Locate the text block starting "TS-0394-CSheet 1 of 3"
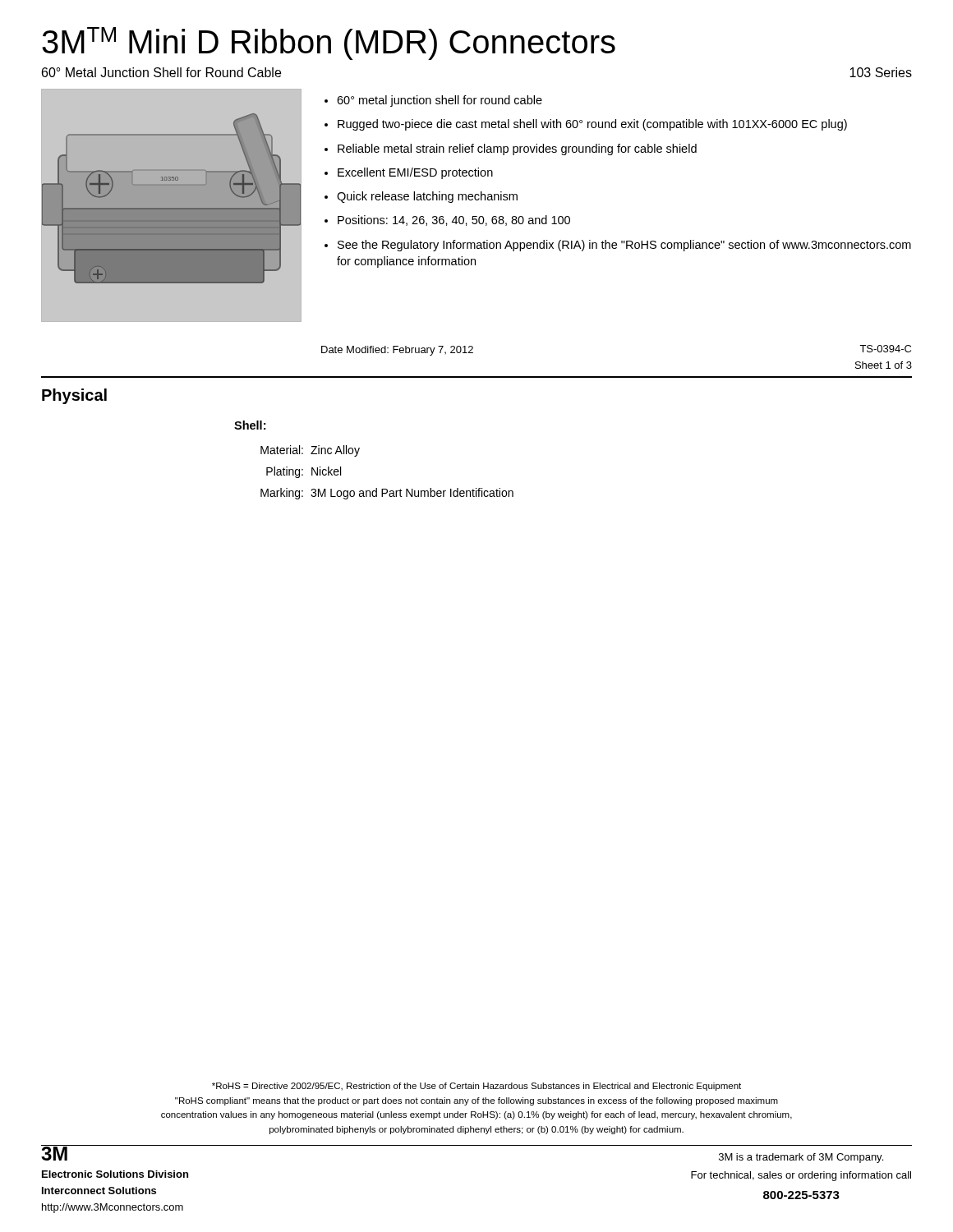 click(x=883, y=357)
